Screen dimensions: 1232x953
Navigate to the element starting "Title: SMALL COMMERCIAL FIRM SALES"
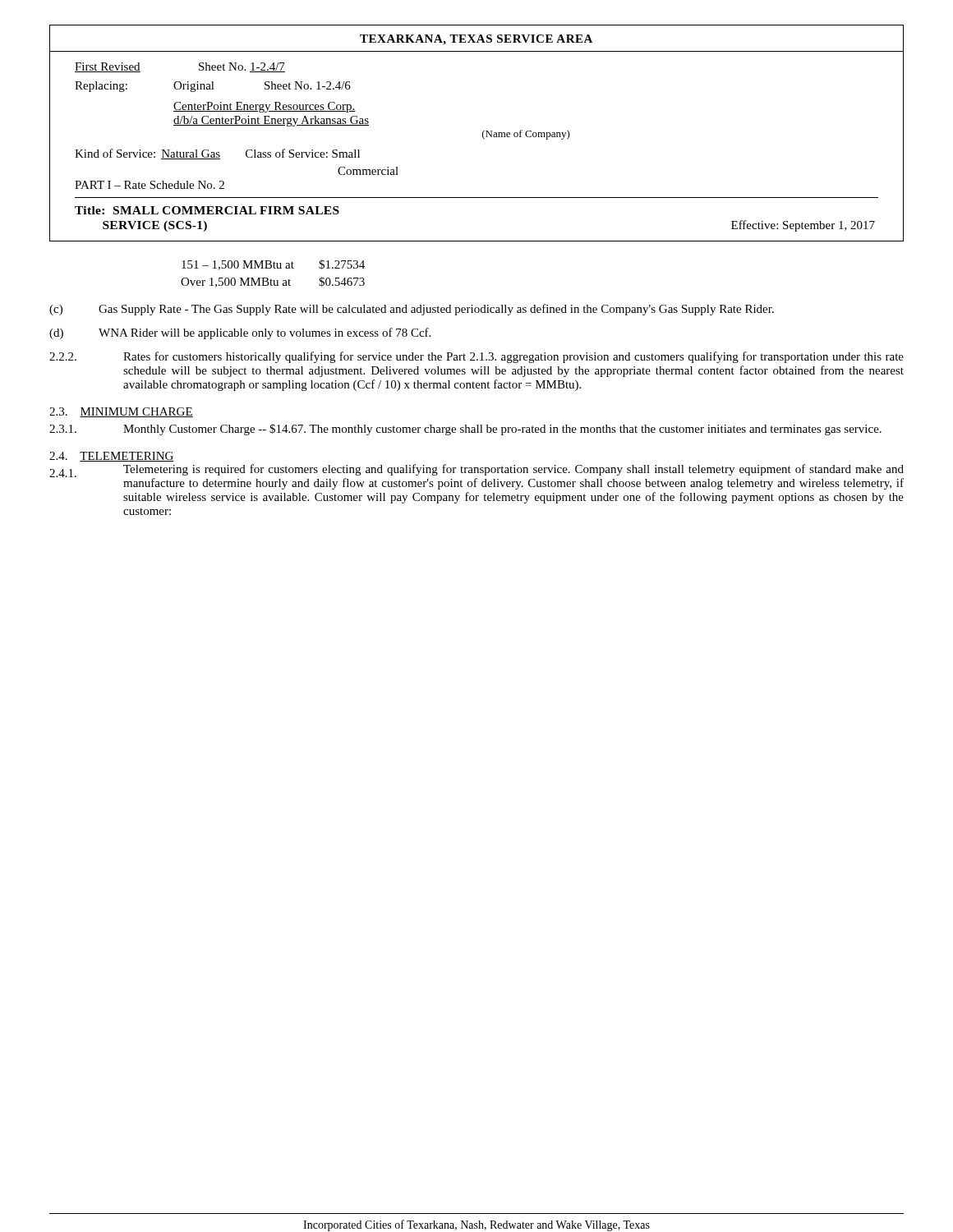coord(207,217)
